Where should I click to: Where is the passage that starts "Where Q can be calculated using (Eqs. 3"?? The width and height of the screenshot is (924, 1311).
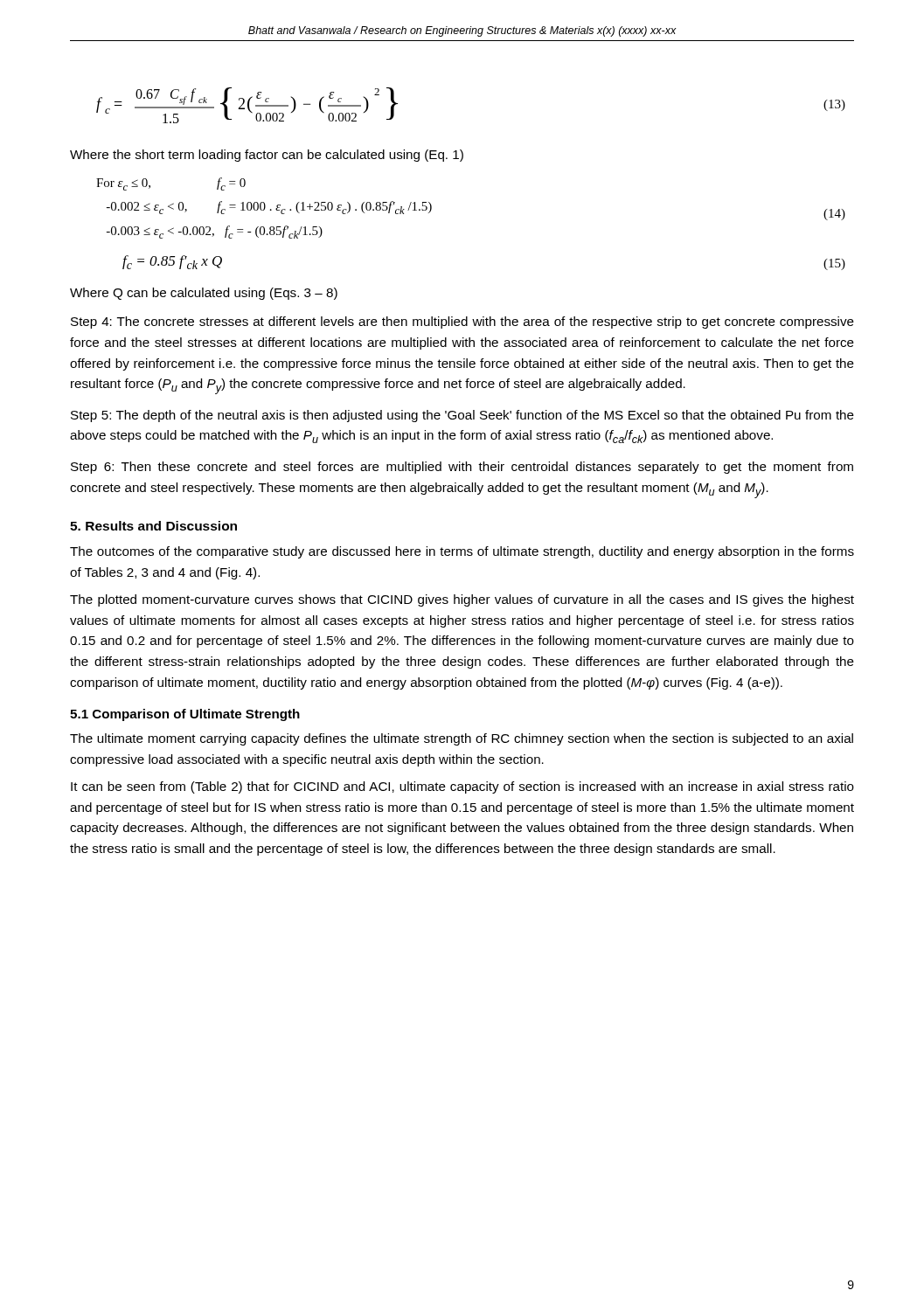(204, 292)
